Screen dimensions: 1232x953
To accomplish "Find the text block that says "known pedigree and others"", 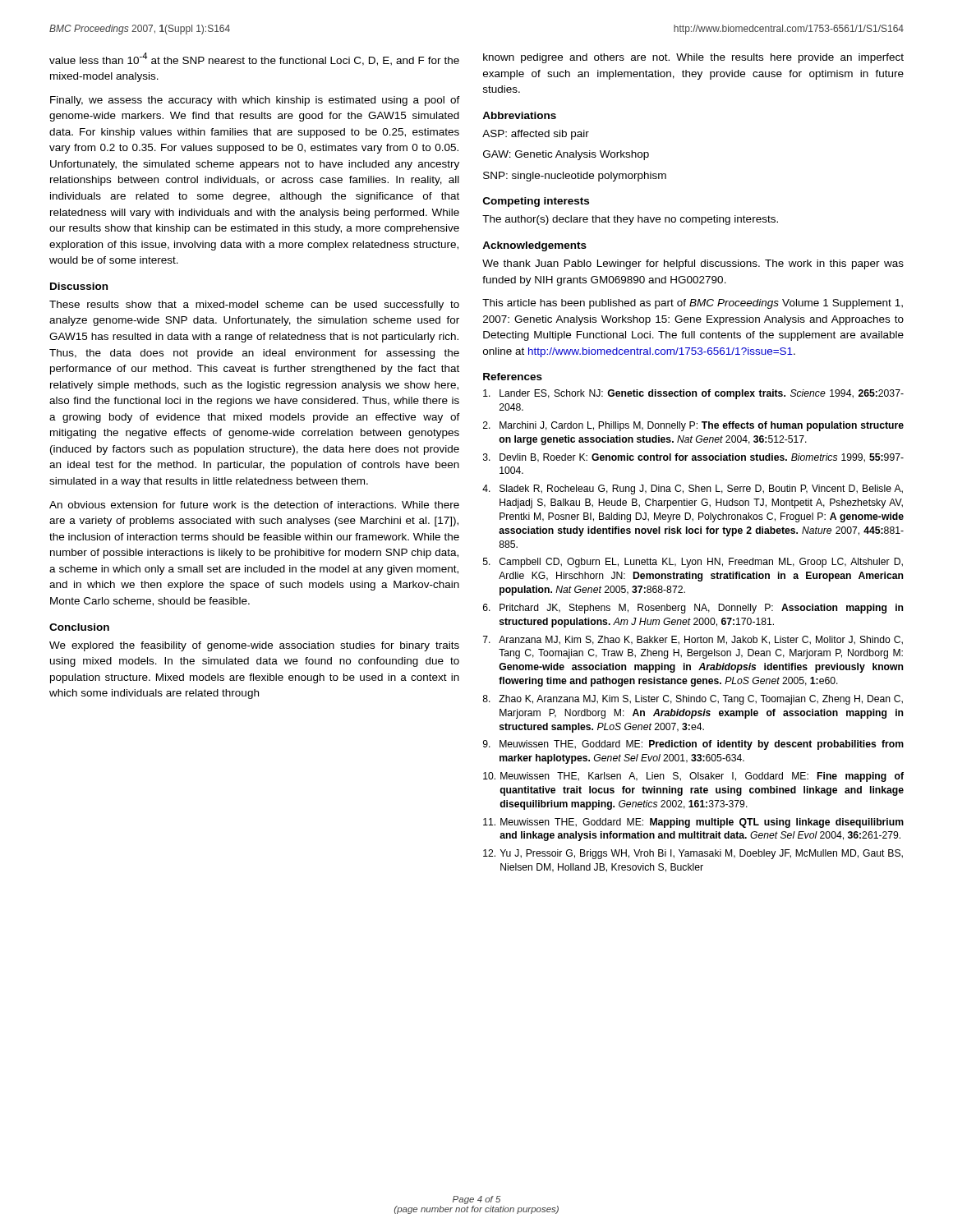I will [x=693, y=73].
